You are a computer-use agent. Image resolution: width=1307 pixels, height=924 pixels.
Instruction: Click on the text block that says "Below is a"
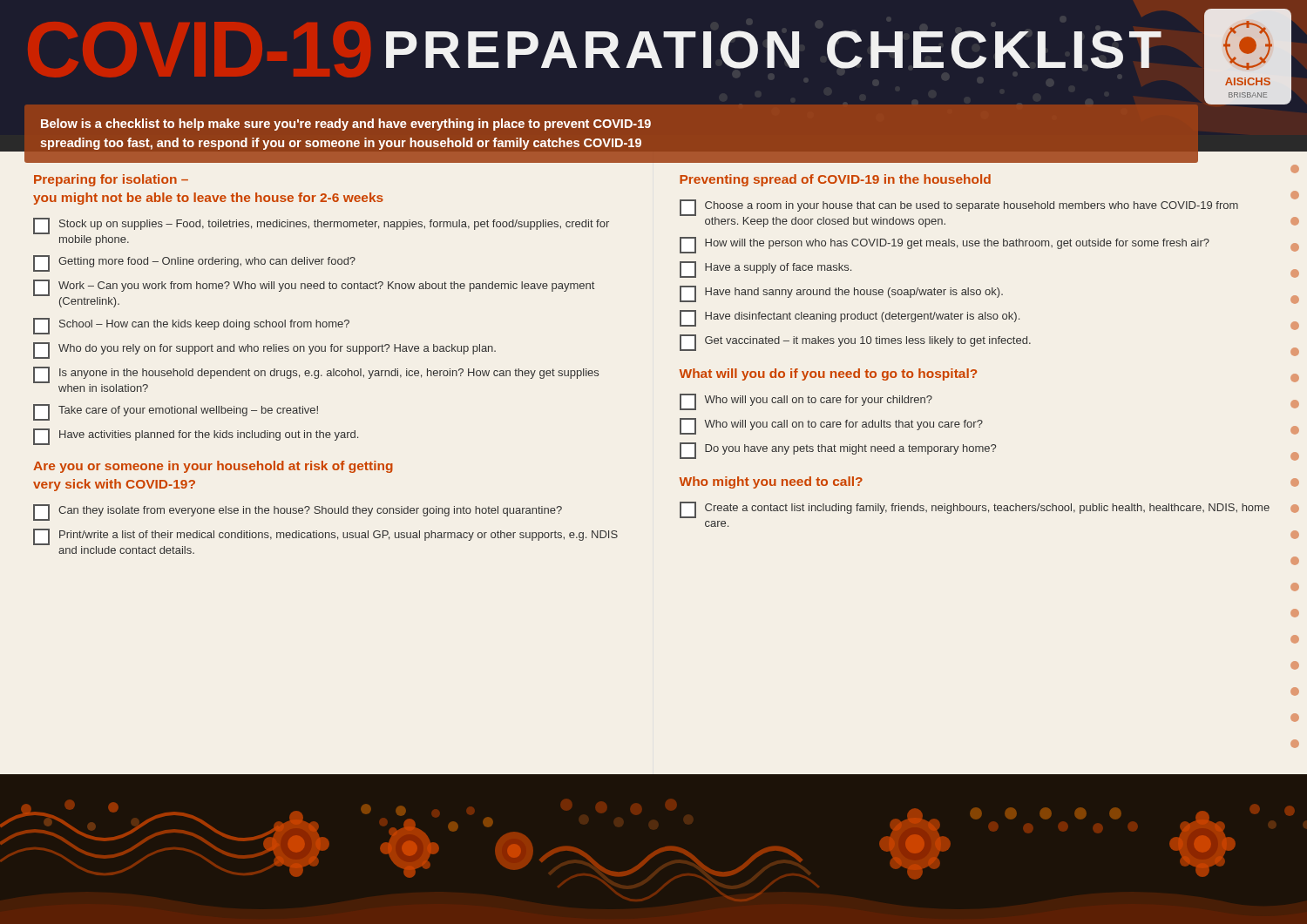pyautogui.click(x=611, y=134)
